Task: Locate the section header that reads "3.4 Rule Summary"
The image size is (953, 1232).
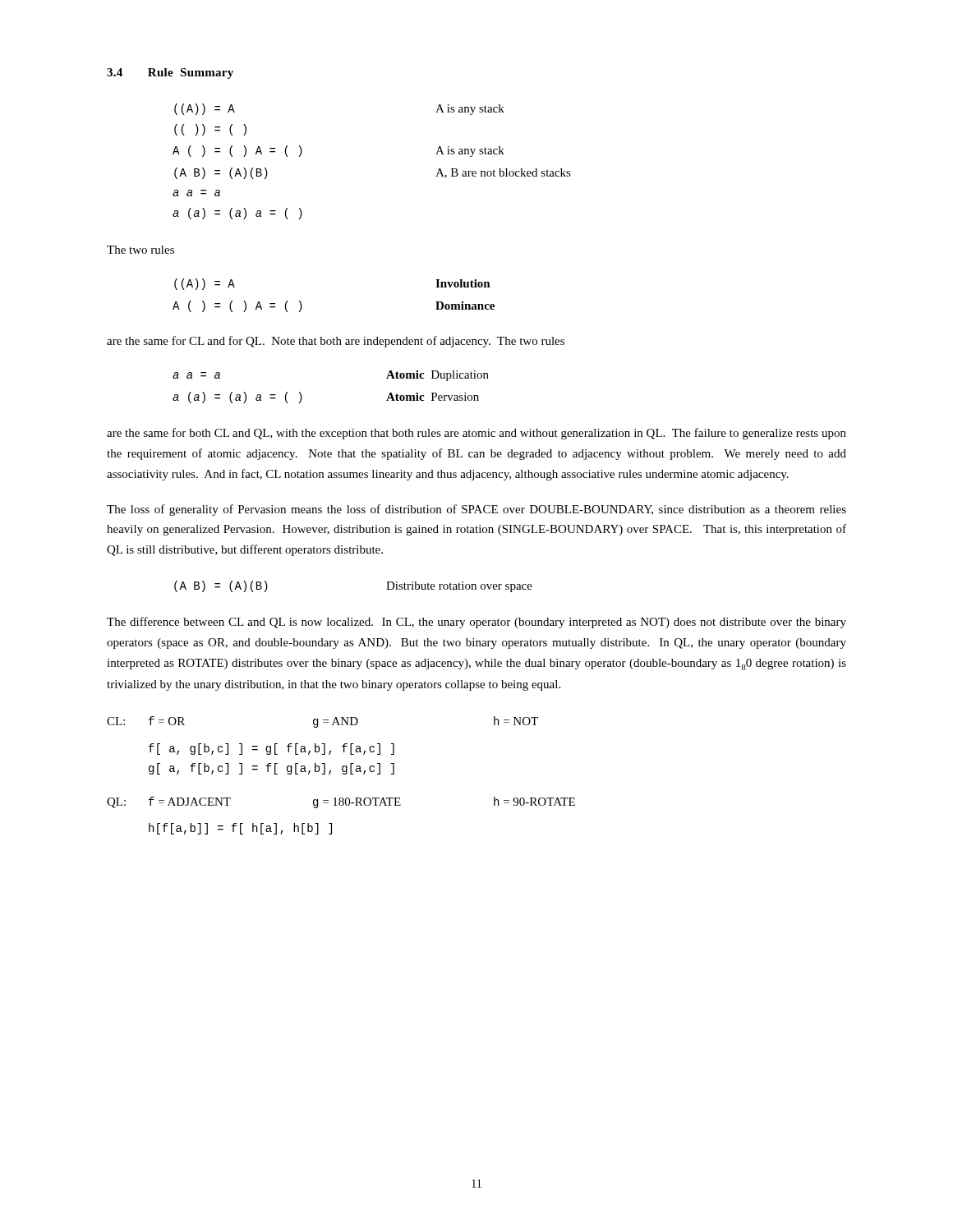Action: 170,72
